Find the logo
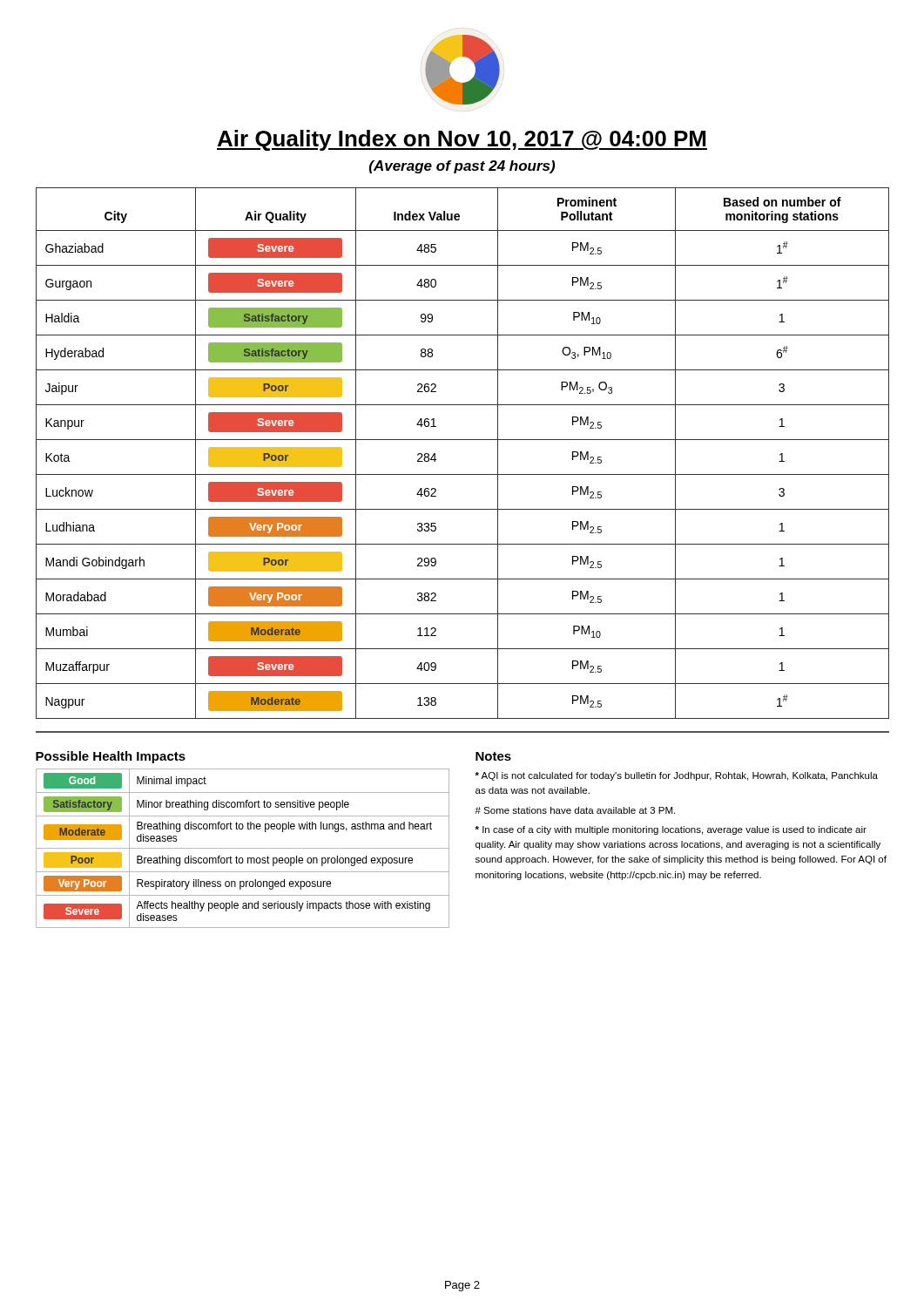Image resolution: width=924 pixels, height=1307 pixels. pos(462,63)
